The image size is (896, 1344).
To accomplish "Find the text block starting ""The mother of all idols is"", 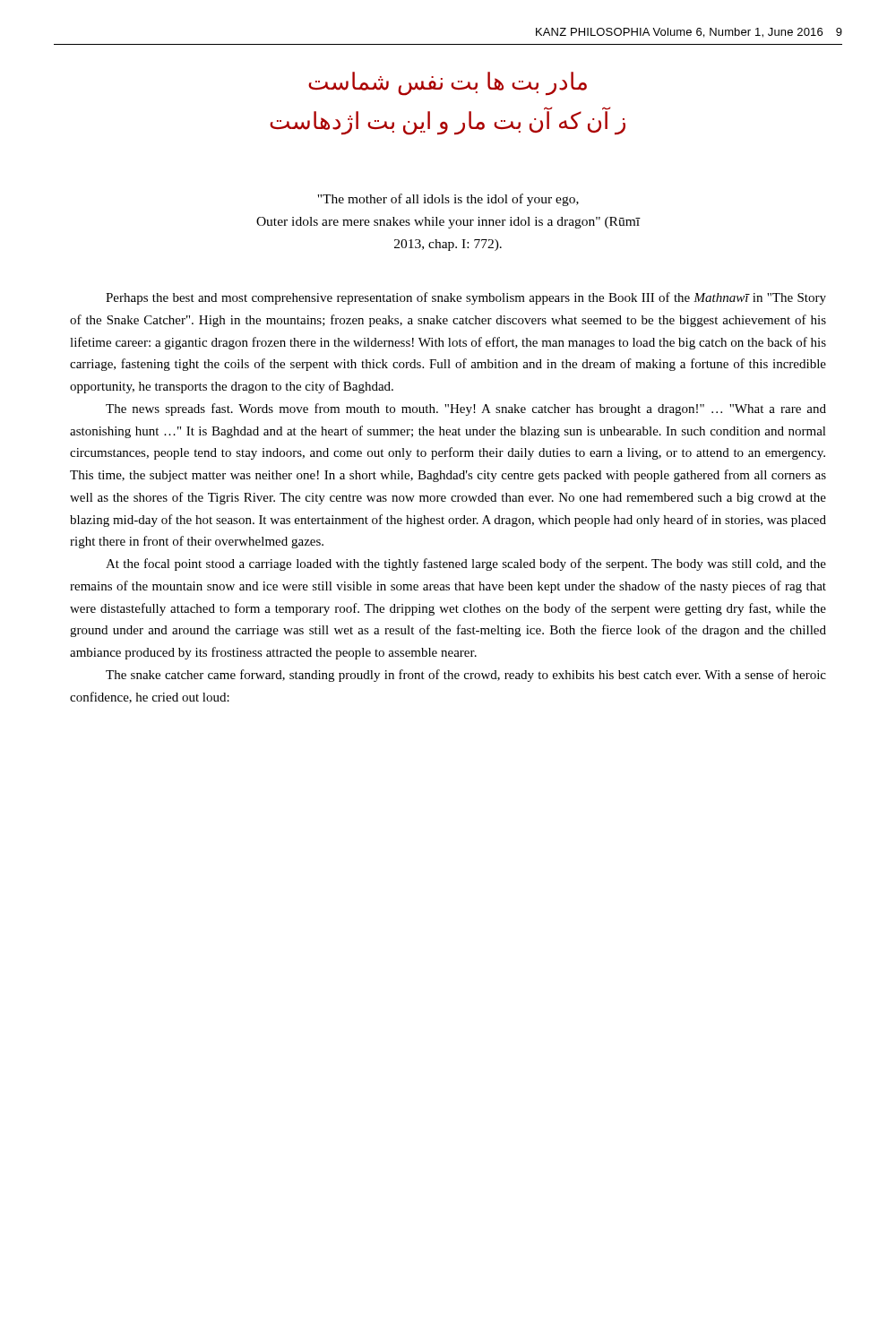I will pyautogui.click(x=448, y=221).
